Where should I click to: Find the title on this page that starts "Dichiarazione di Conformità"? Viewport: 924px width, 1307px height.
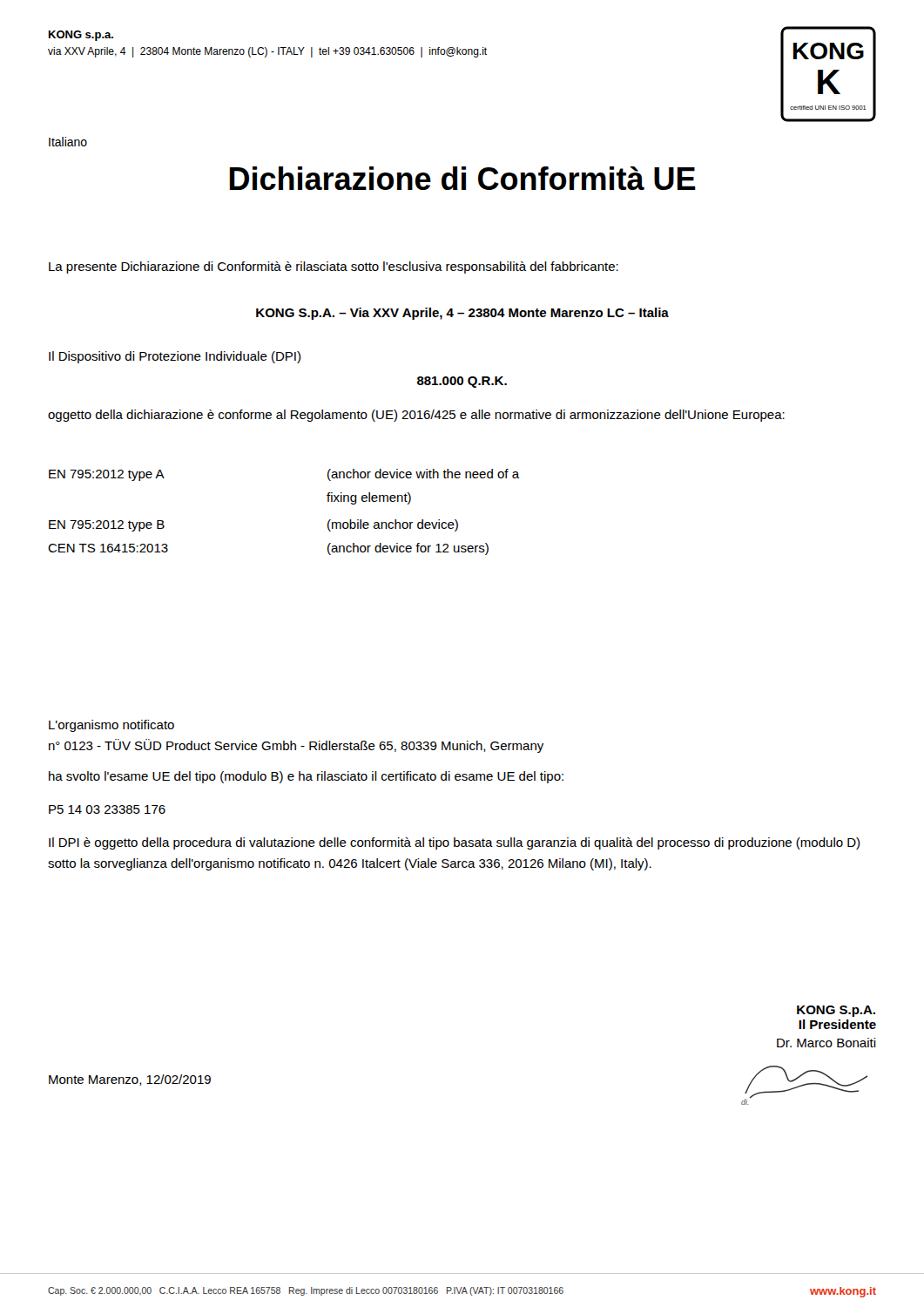click(462, 179)
